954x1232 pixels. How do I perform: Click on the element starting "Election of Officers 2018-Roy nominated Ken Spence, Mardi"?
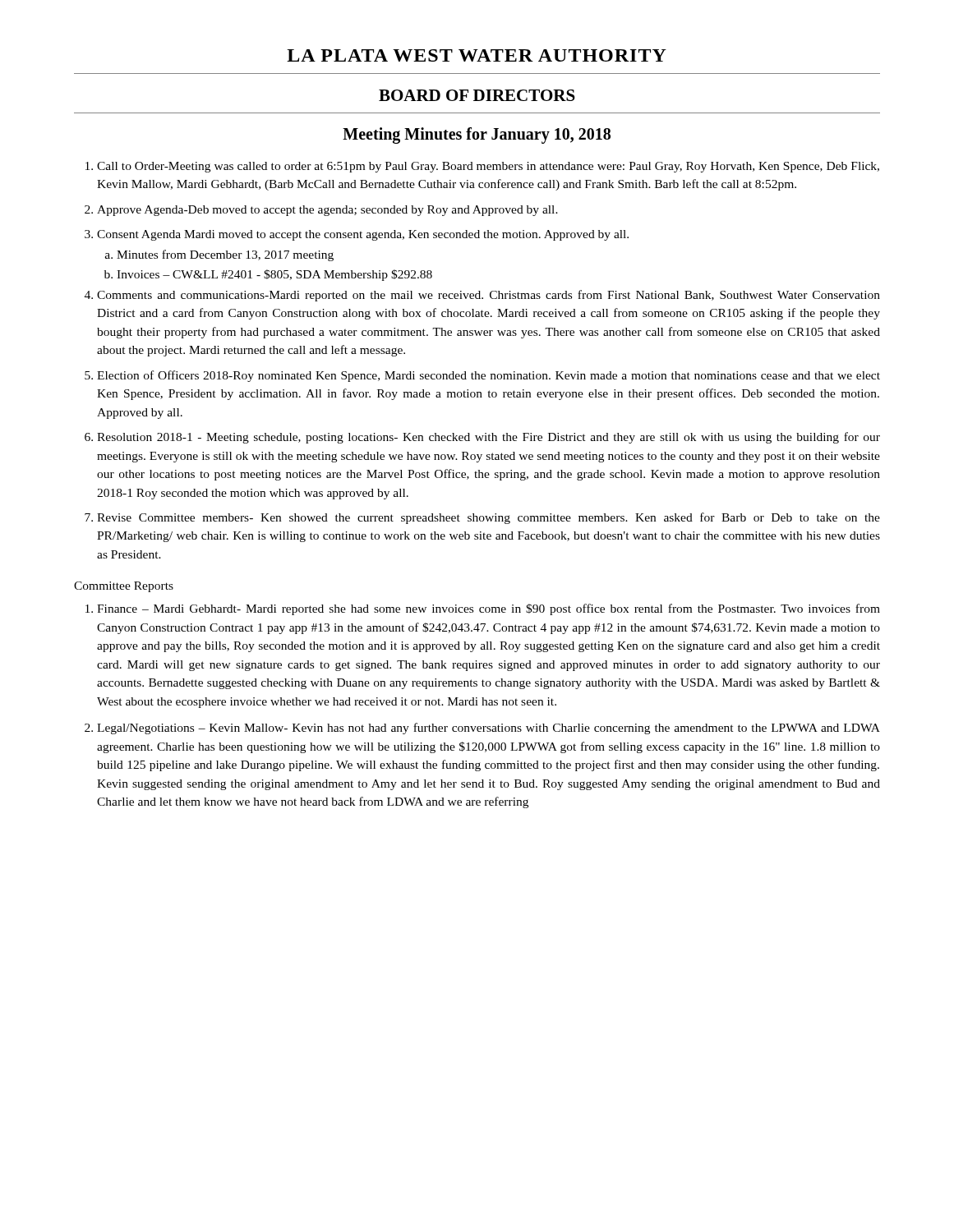pos(488,394)
